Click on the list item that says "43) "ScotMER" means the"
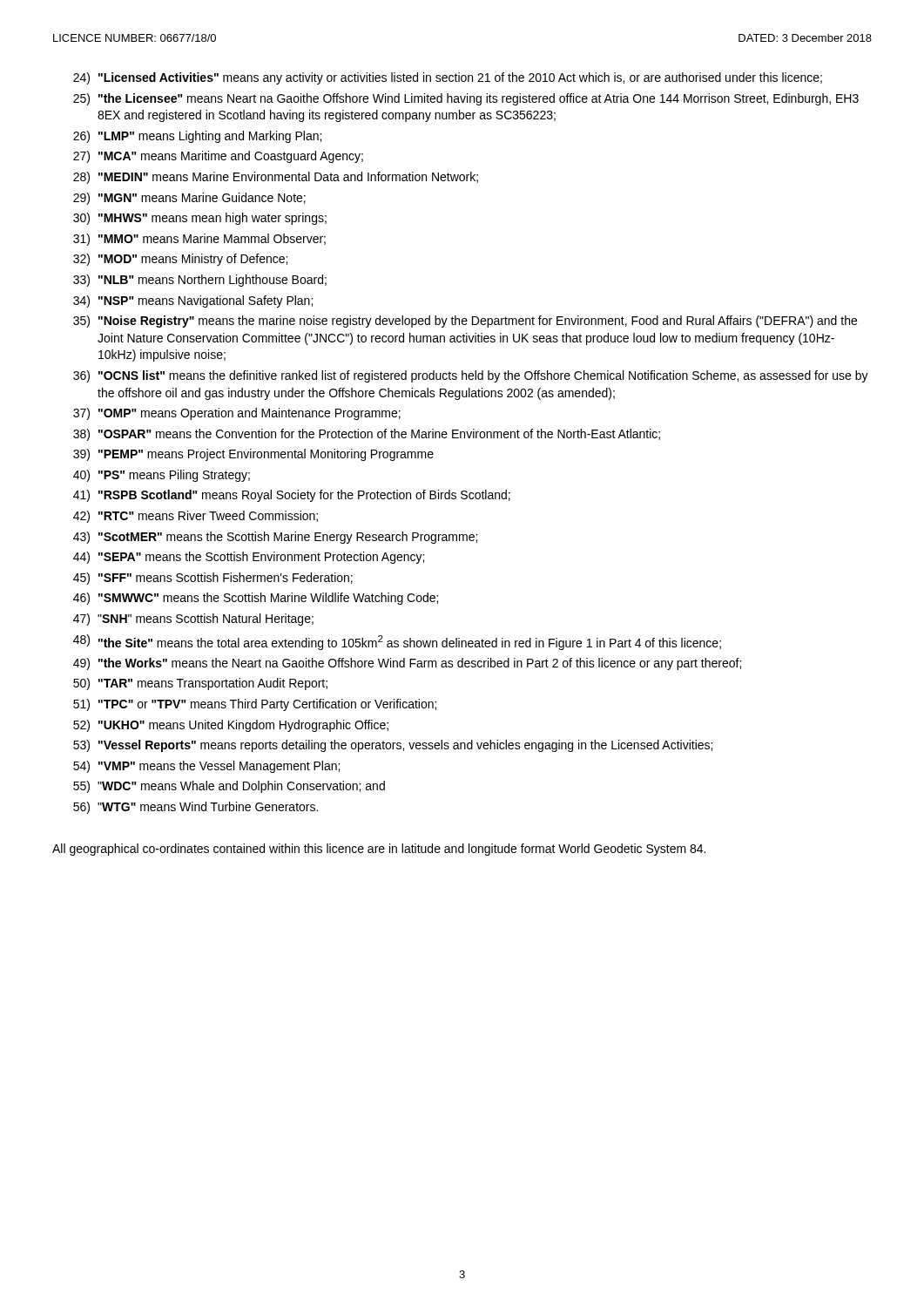924x1307 pixels. 462,537
